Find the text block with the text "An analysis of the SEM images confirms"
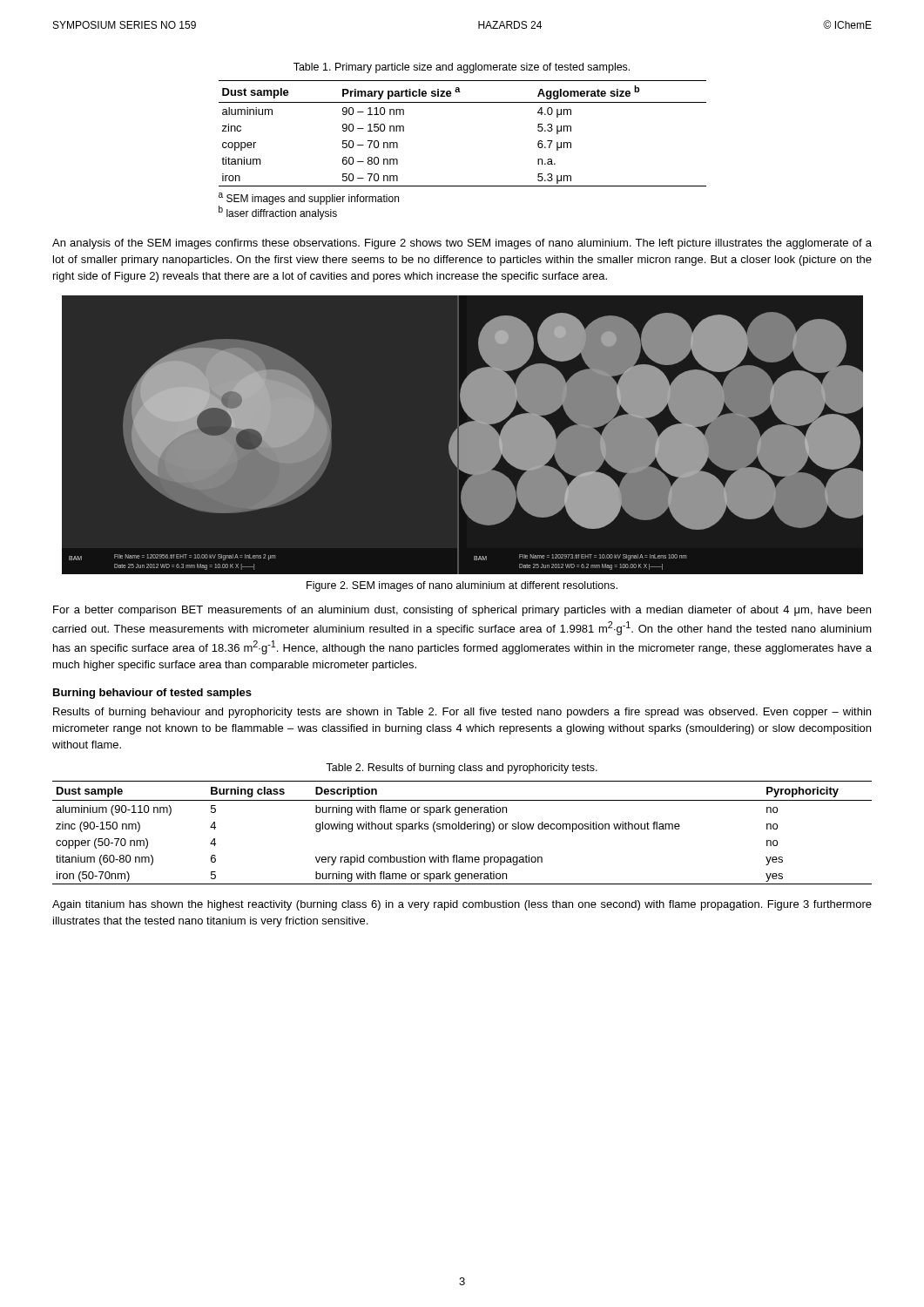Viewport: 924px width, 1307px height. 462,259
